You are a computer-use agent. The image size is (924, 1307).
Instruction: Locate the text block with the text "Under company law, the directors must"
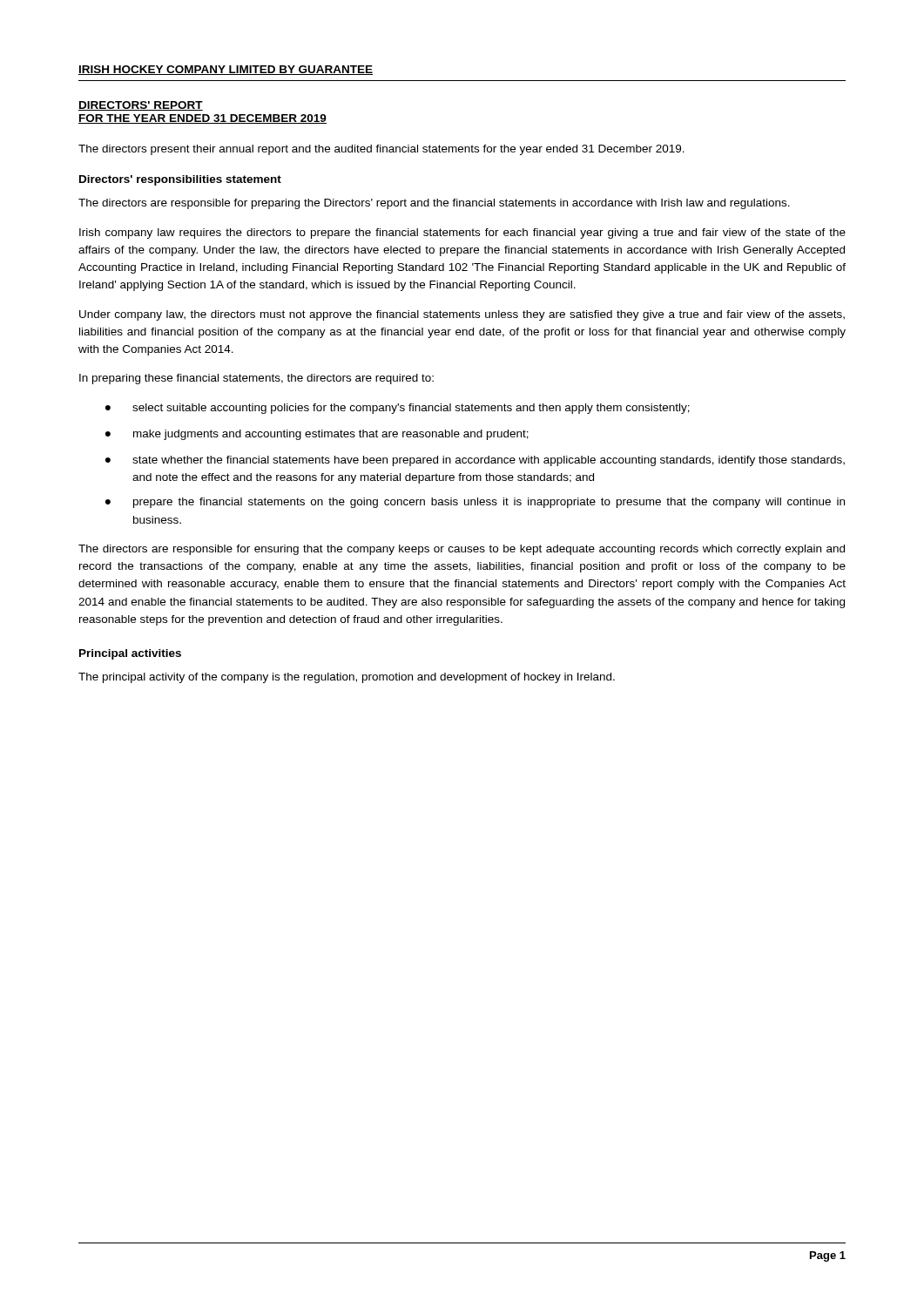(x=462, y=331)
